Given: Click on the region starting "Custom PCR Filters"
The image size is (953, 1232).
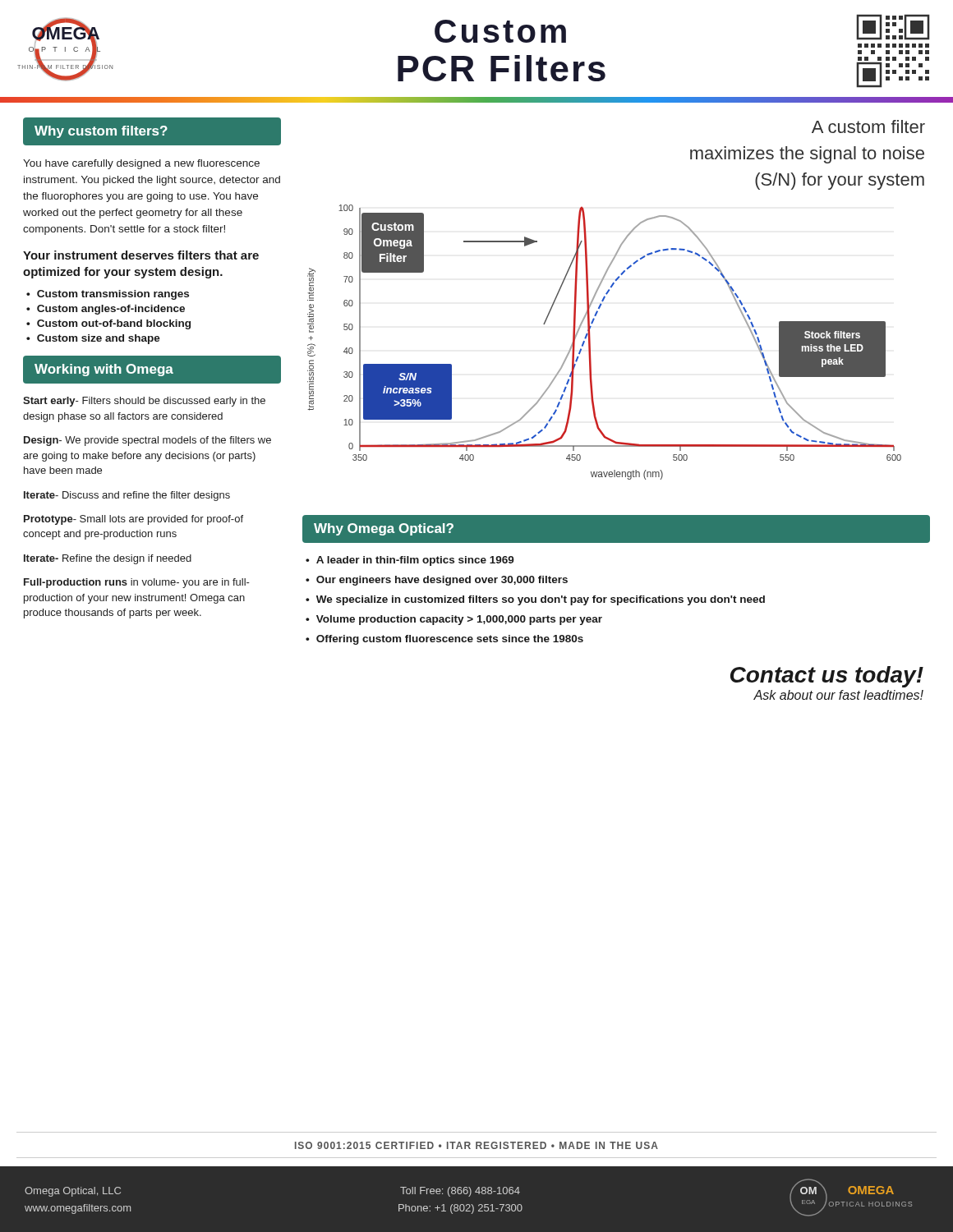Looking at the screenshot, I should pos(502,51).
